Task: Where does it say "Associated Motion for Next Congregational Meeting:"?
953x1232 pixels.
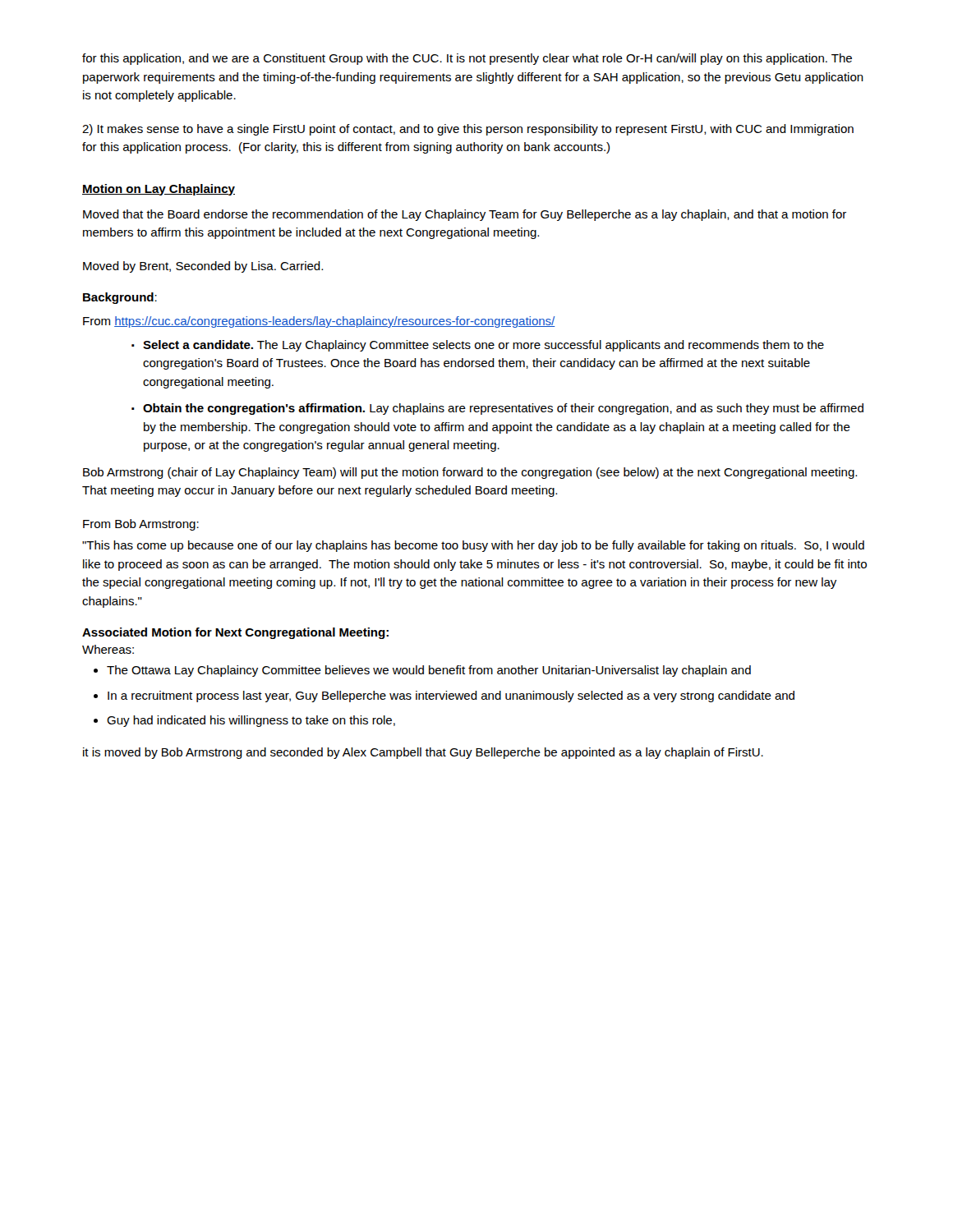Action: pyautogui.click(x=236, y=632)
